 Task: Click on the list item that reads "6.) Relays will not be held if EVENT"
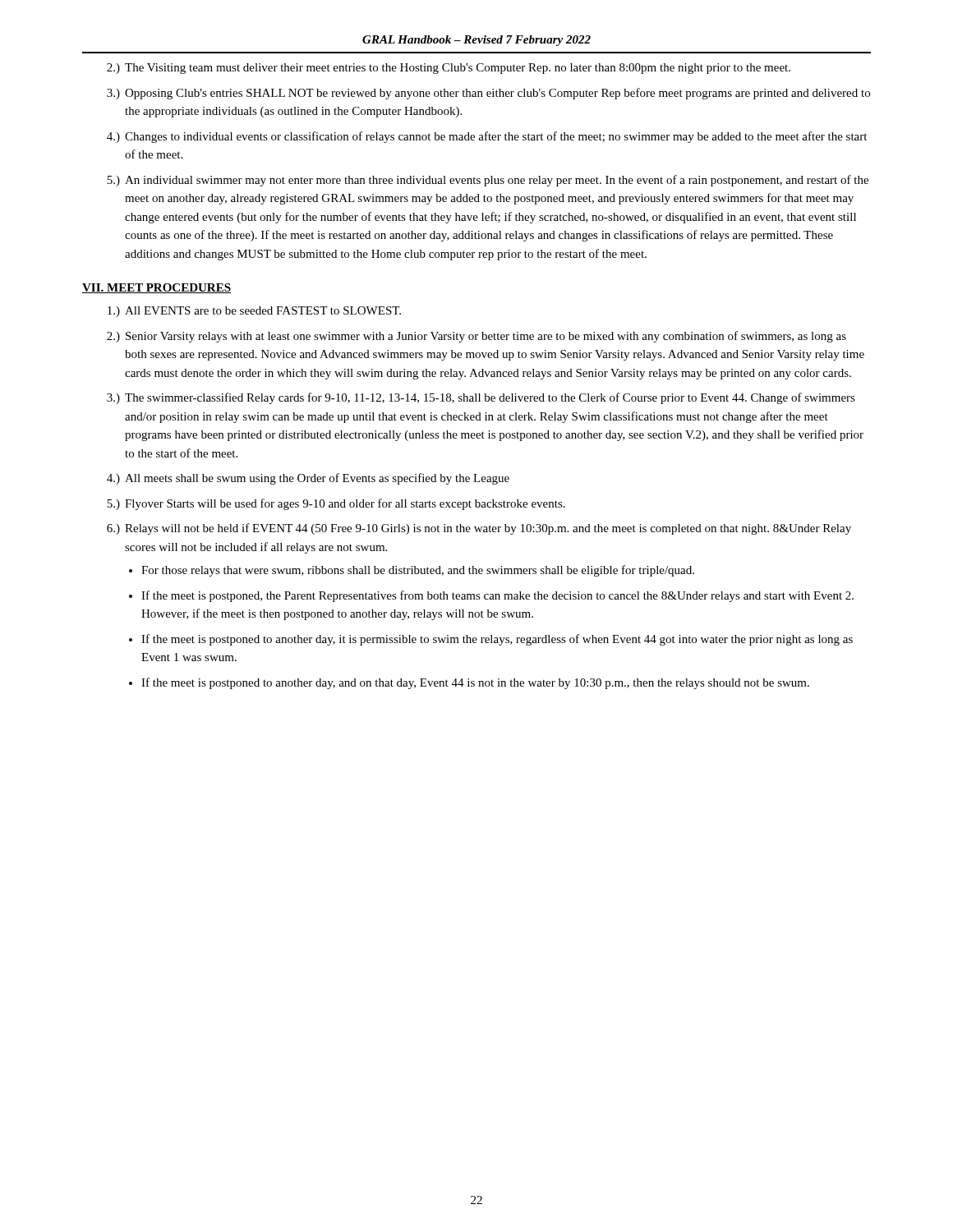(476, 609)
